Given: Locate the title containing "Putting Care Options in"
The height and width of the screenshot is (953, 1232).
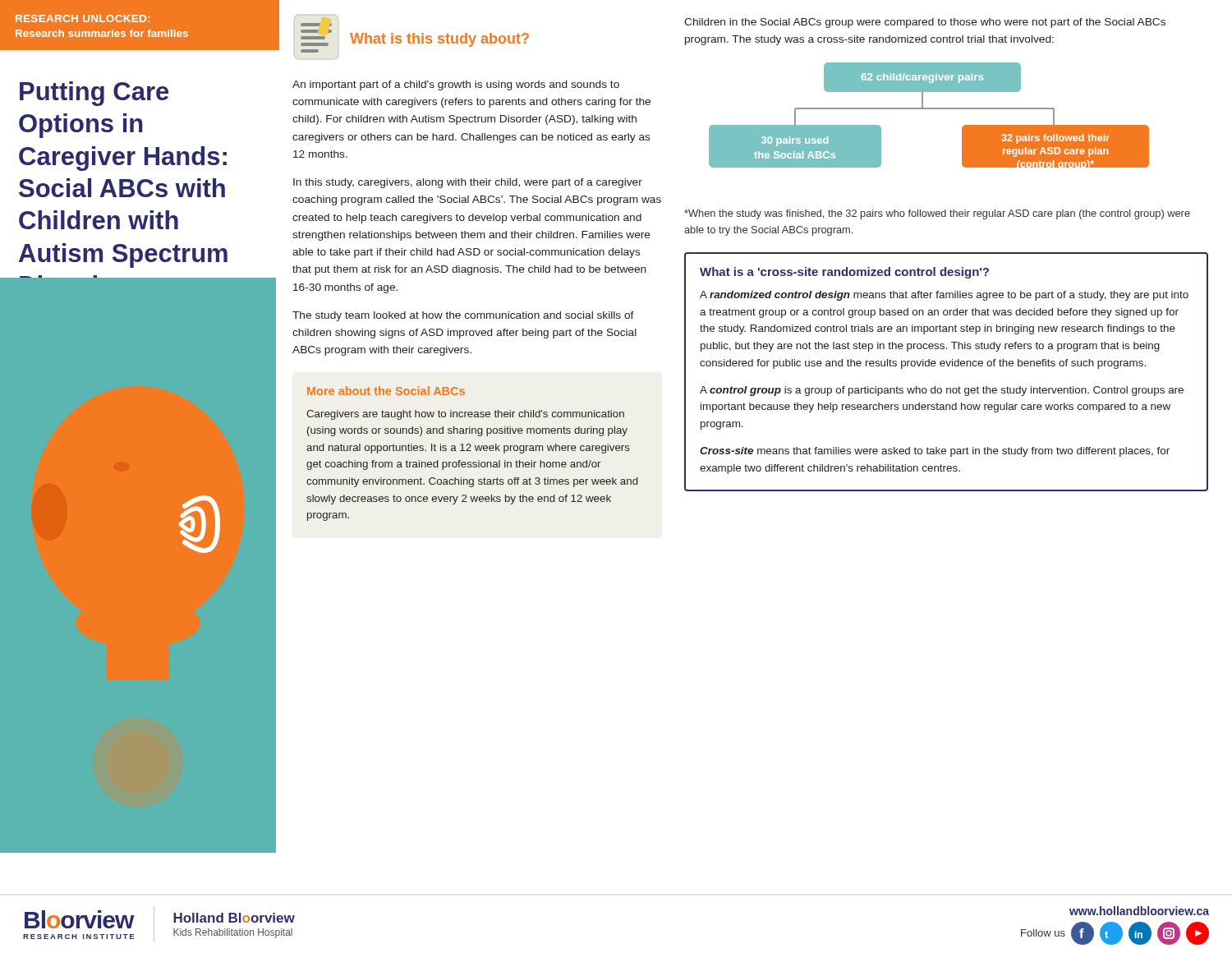Looking at the screenshot, I should [x=124, y=189].
